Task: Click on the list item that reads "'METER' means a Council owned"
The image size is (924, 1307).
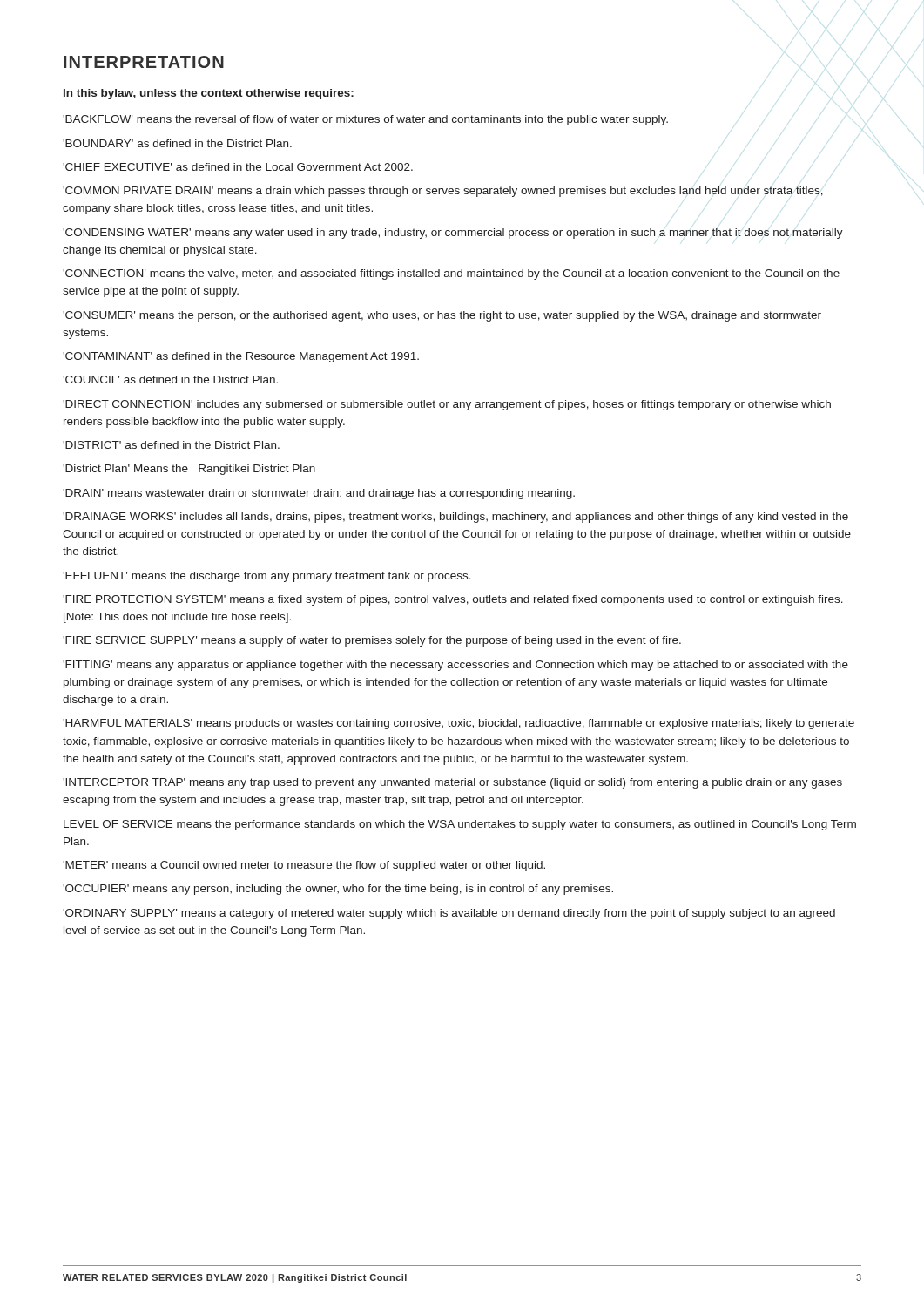Action: 304,865
